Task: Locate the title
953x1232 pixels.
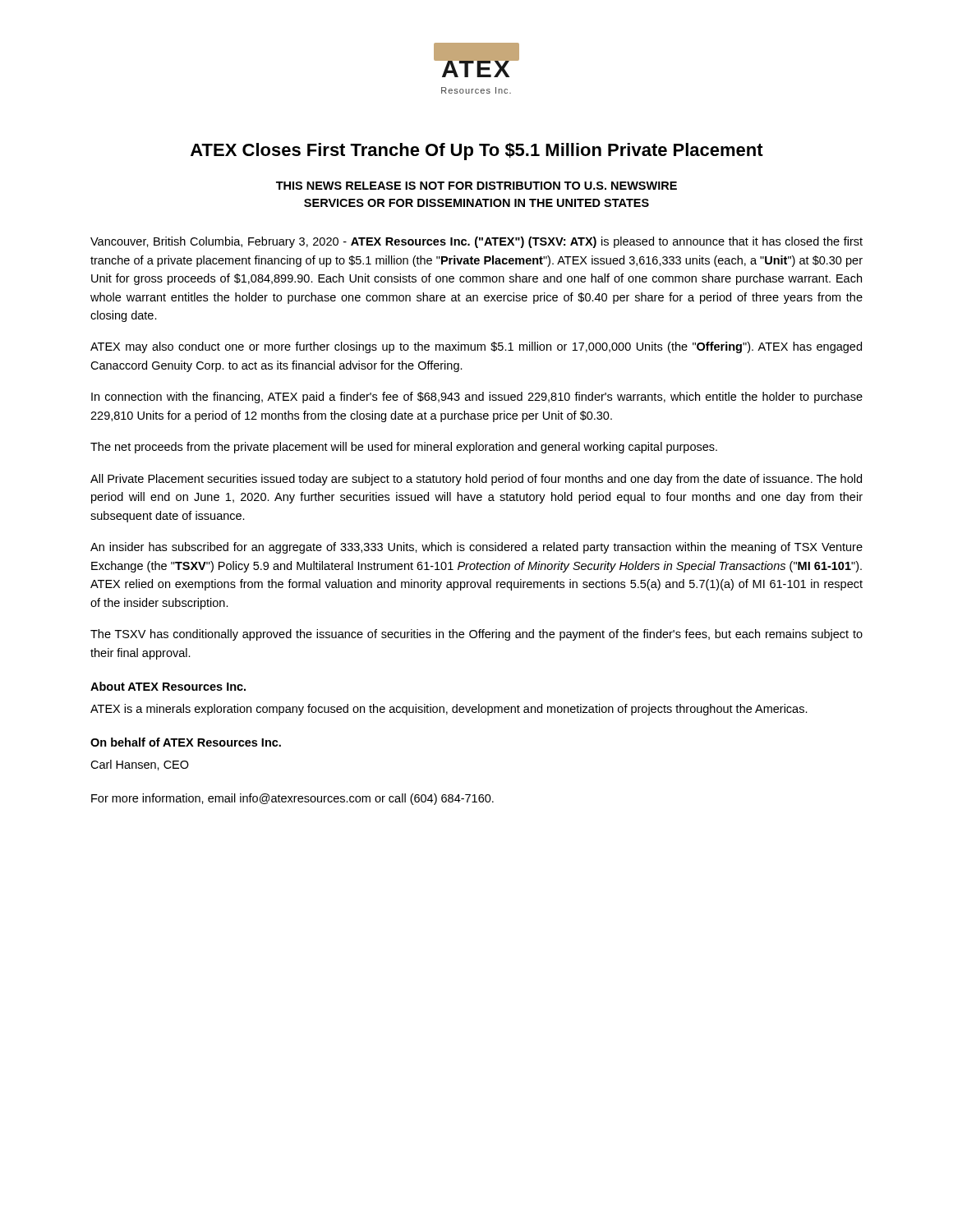Action: (x=476, y=150)
